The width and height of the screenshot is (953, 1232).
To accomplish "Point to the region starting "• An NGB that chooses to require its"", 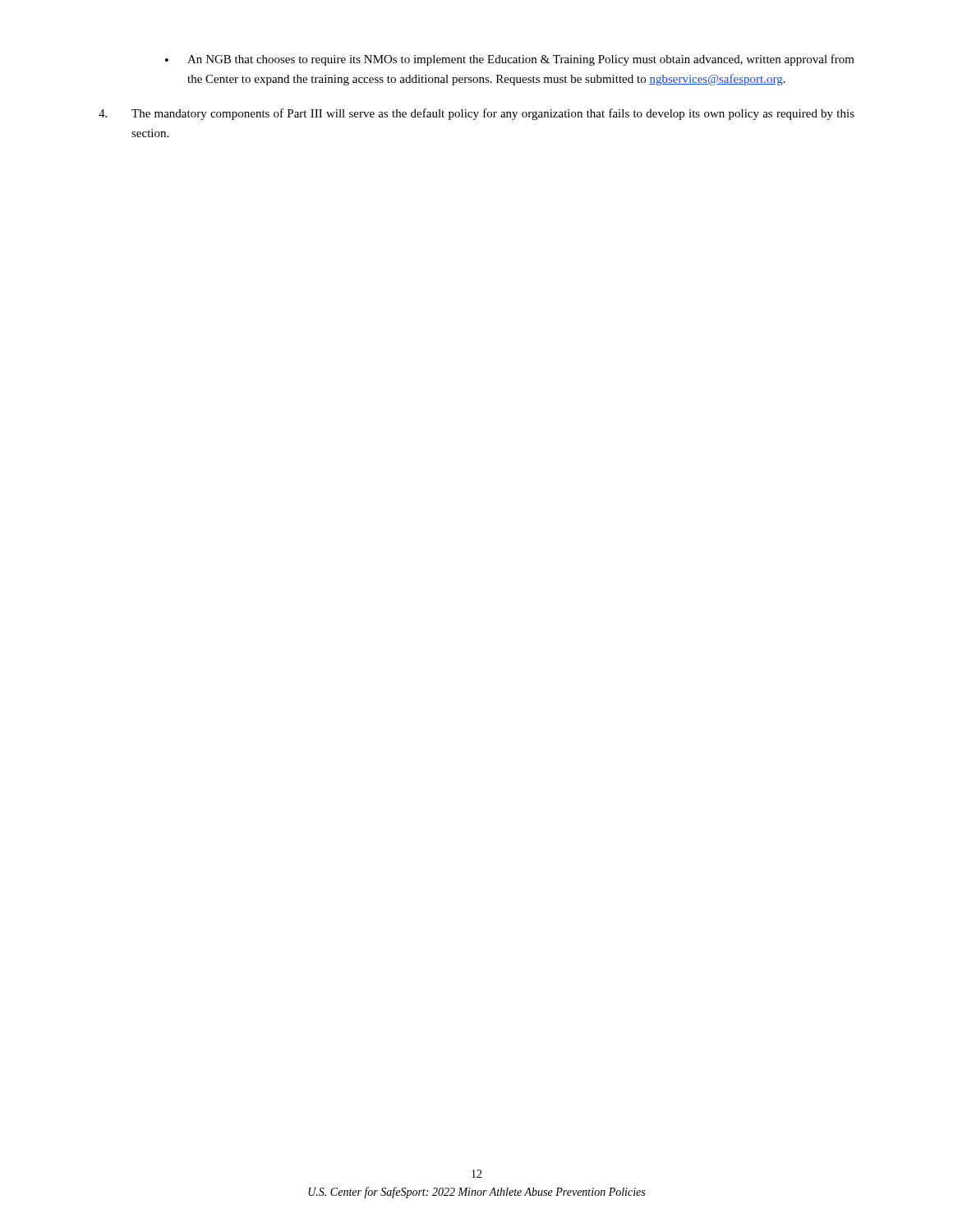I will [x=509, y=69].
